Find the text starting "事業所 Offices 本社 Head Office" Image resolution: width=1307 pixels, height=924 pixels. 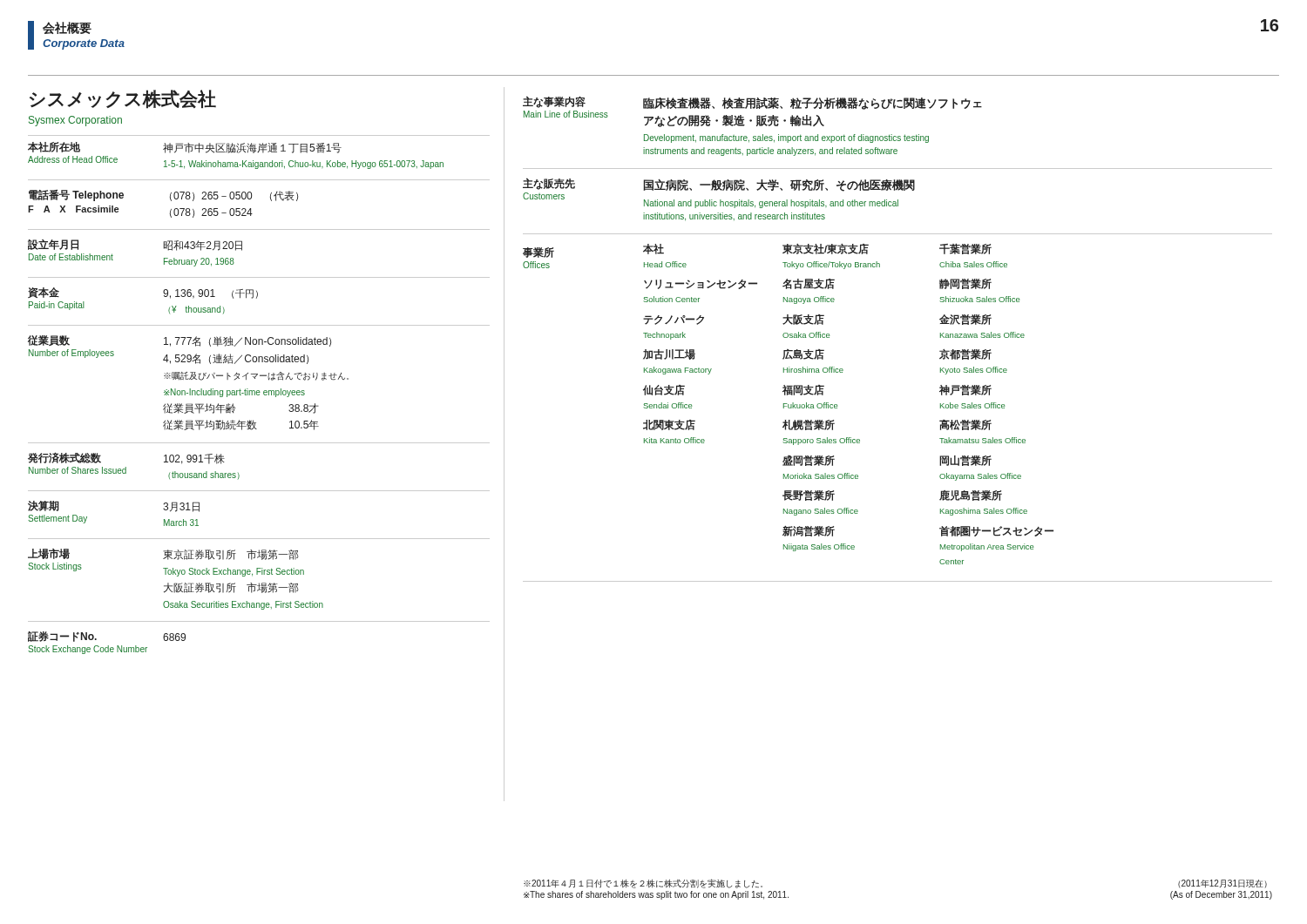[x=788, y=404]
